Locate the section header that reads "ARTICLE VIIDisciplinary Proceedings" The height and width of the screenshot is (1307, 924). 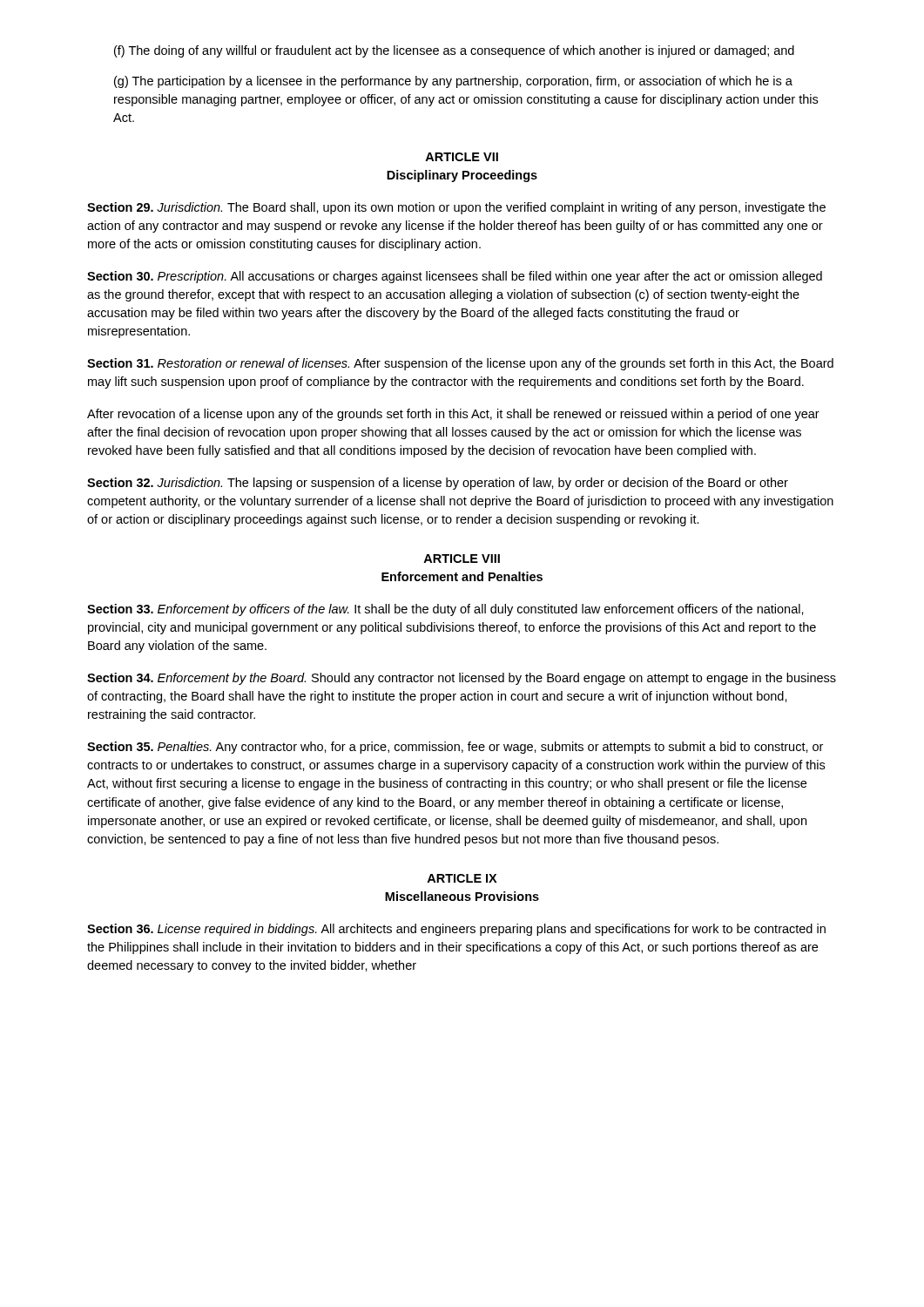pyautogui.click(x=462, y=166)
